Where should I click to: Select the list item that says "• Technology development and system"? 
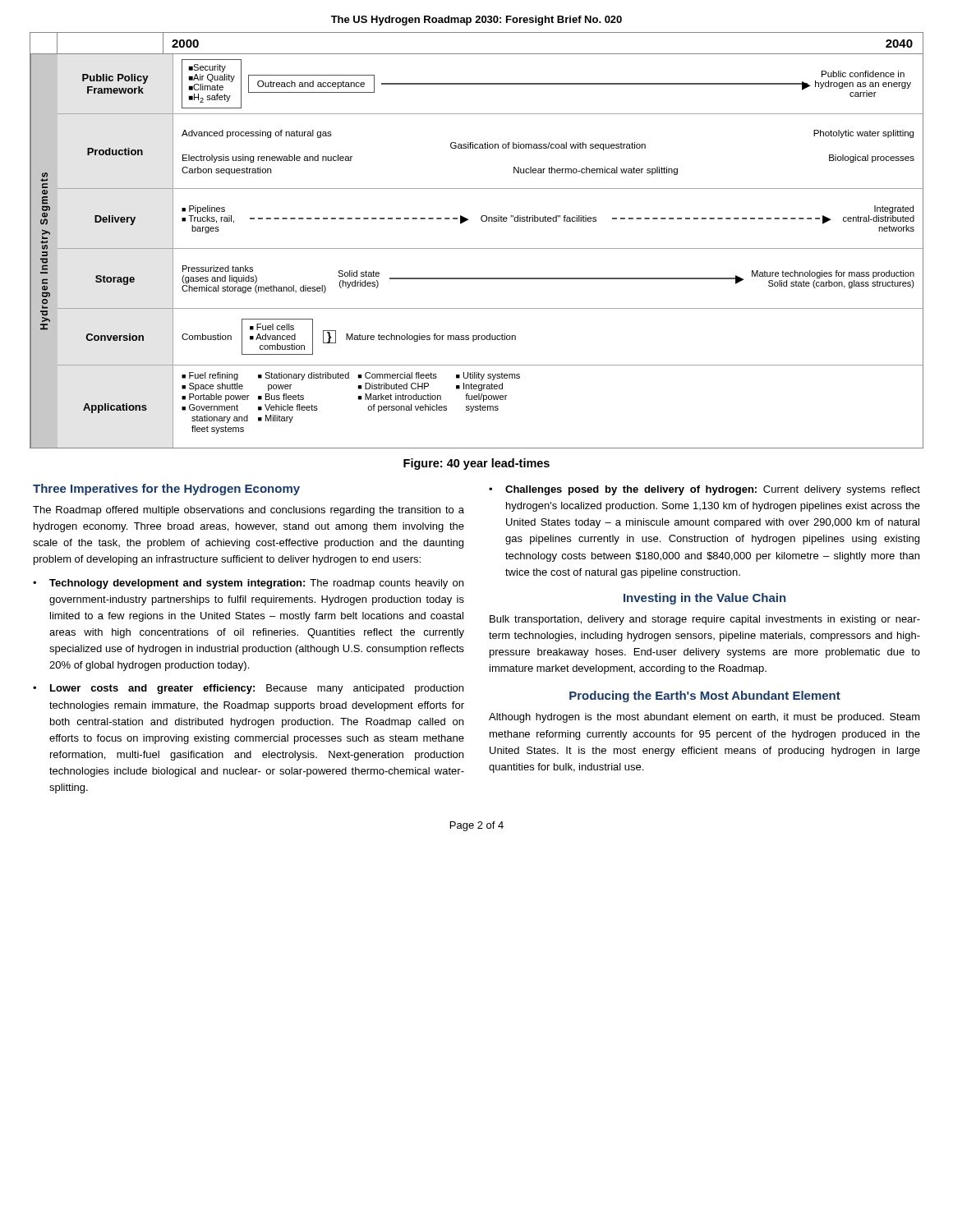[x=249, y=624]
